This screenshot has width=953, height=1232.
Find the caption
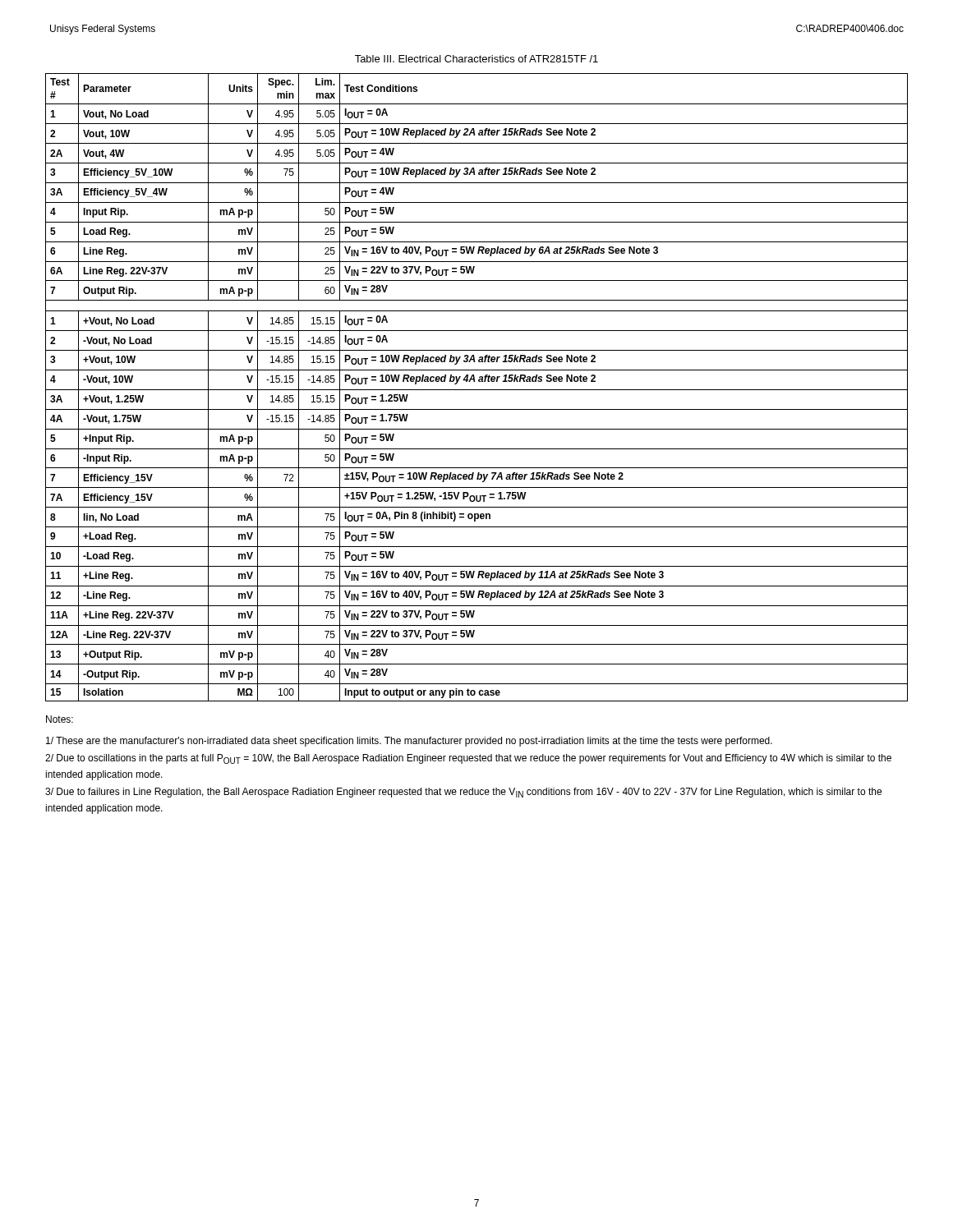476,59
